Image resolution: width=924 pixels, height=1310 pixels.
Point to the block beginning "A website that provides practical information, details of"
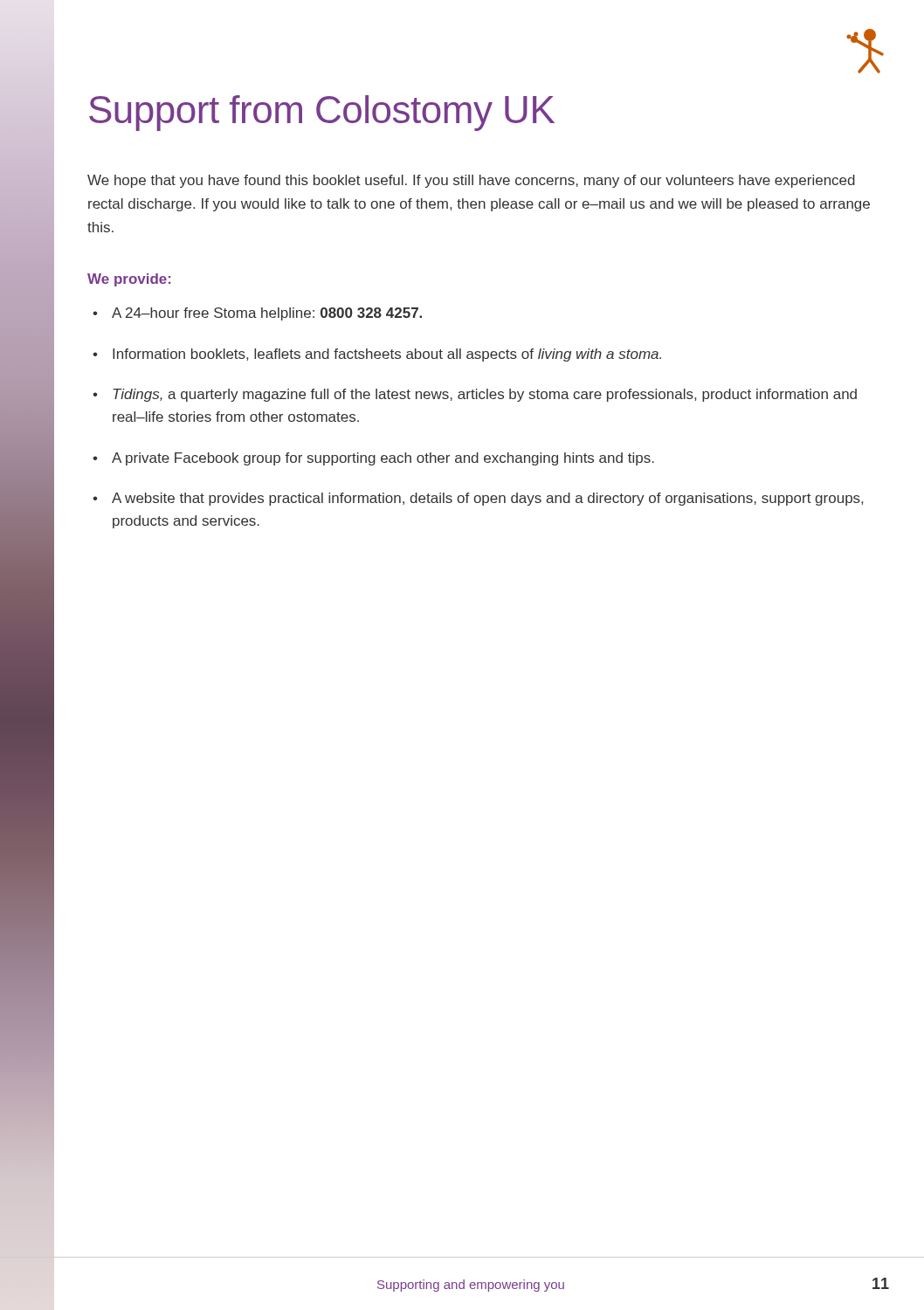488,510
